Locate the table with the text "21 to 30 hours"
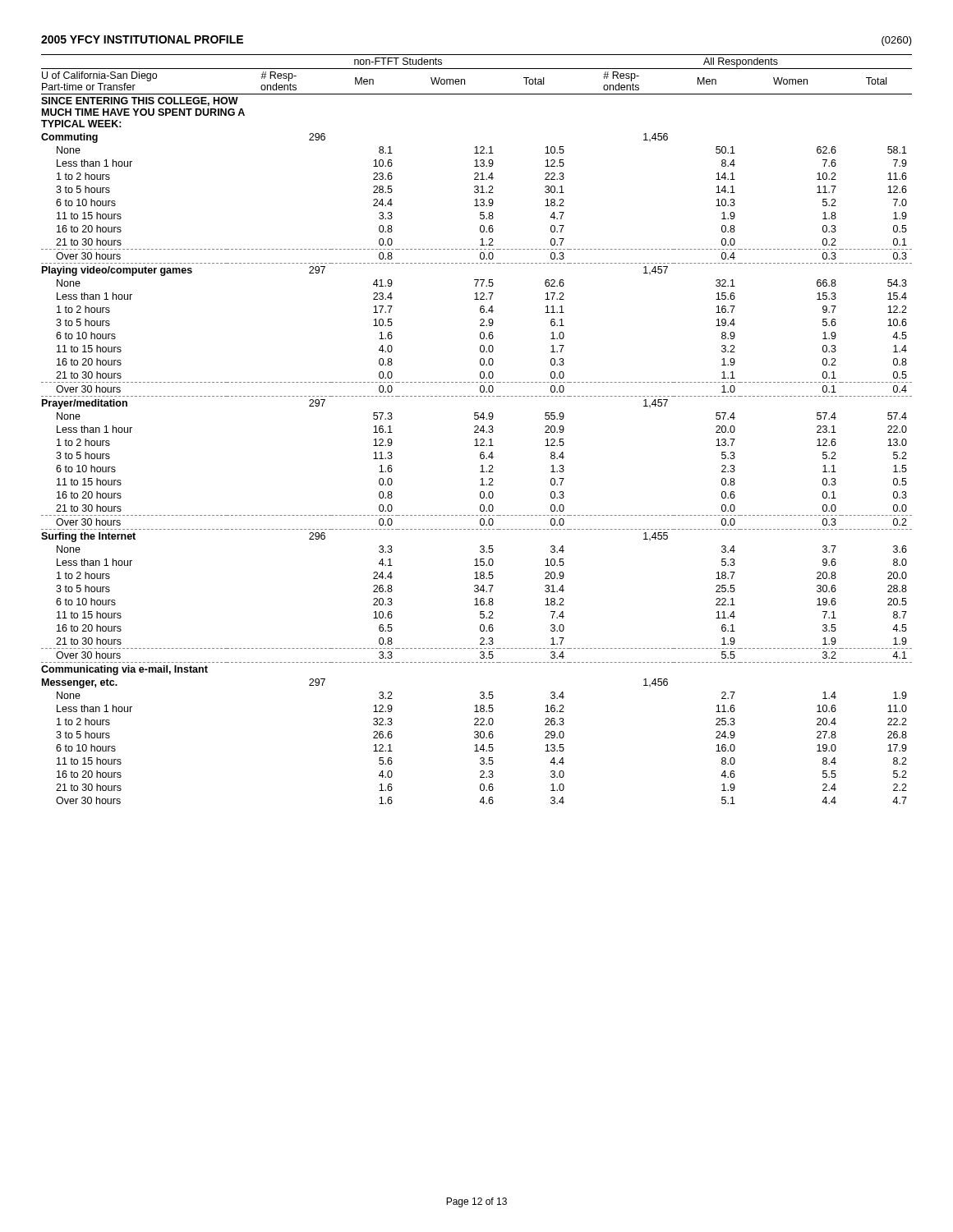The image size is (953, 1232). 476,431
